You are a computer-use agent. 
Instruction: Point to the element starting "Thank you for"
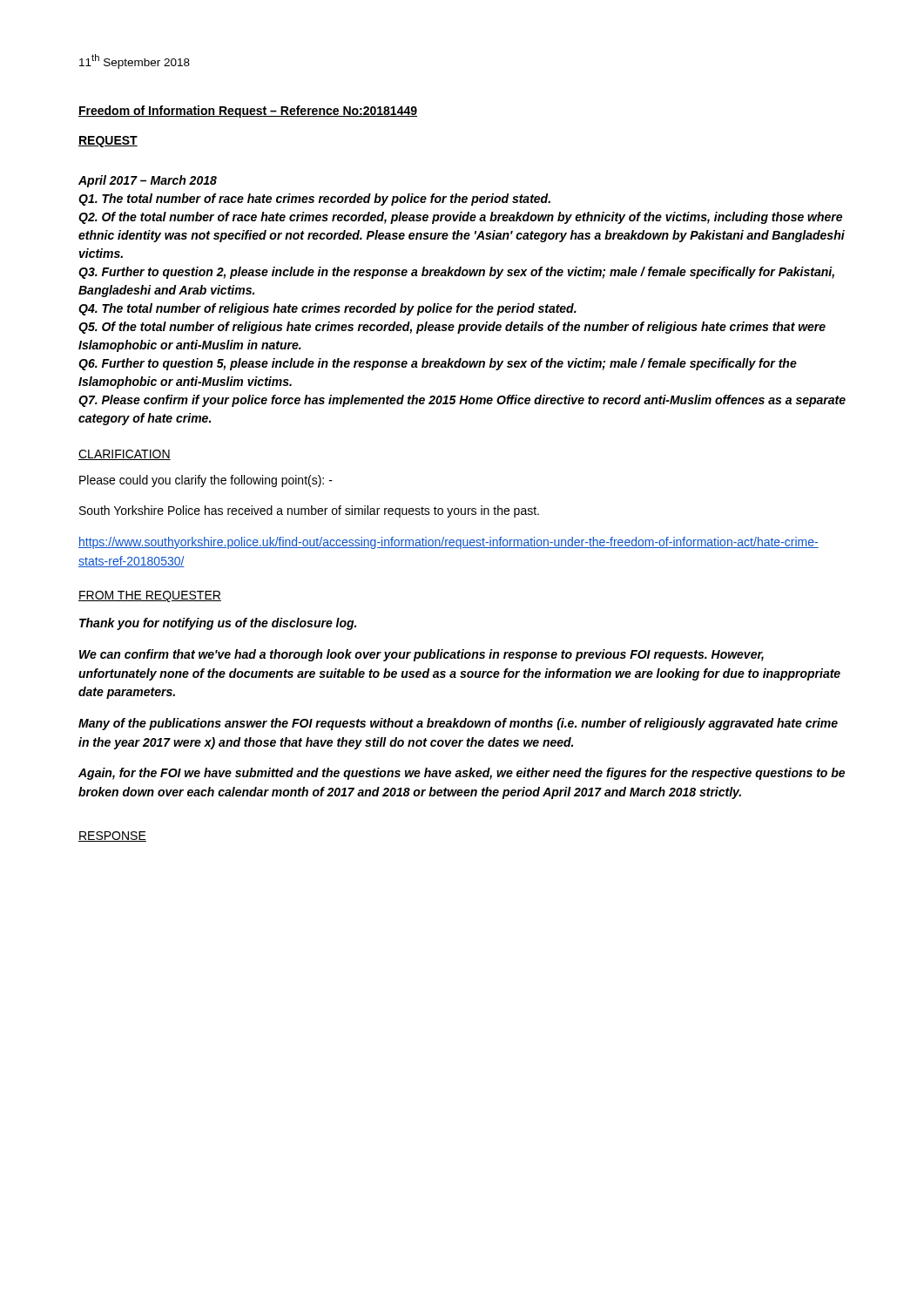point(218,623)
